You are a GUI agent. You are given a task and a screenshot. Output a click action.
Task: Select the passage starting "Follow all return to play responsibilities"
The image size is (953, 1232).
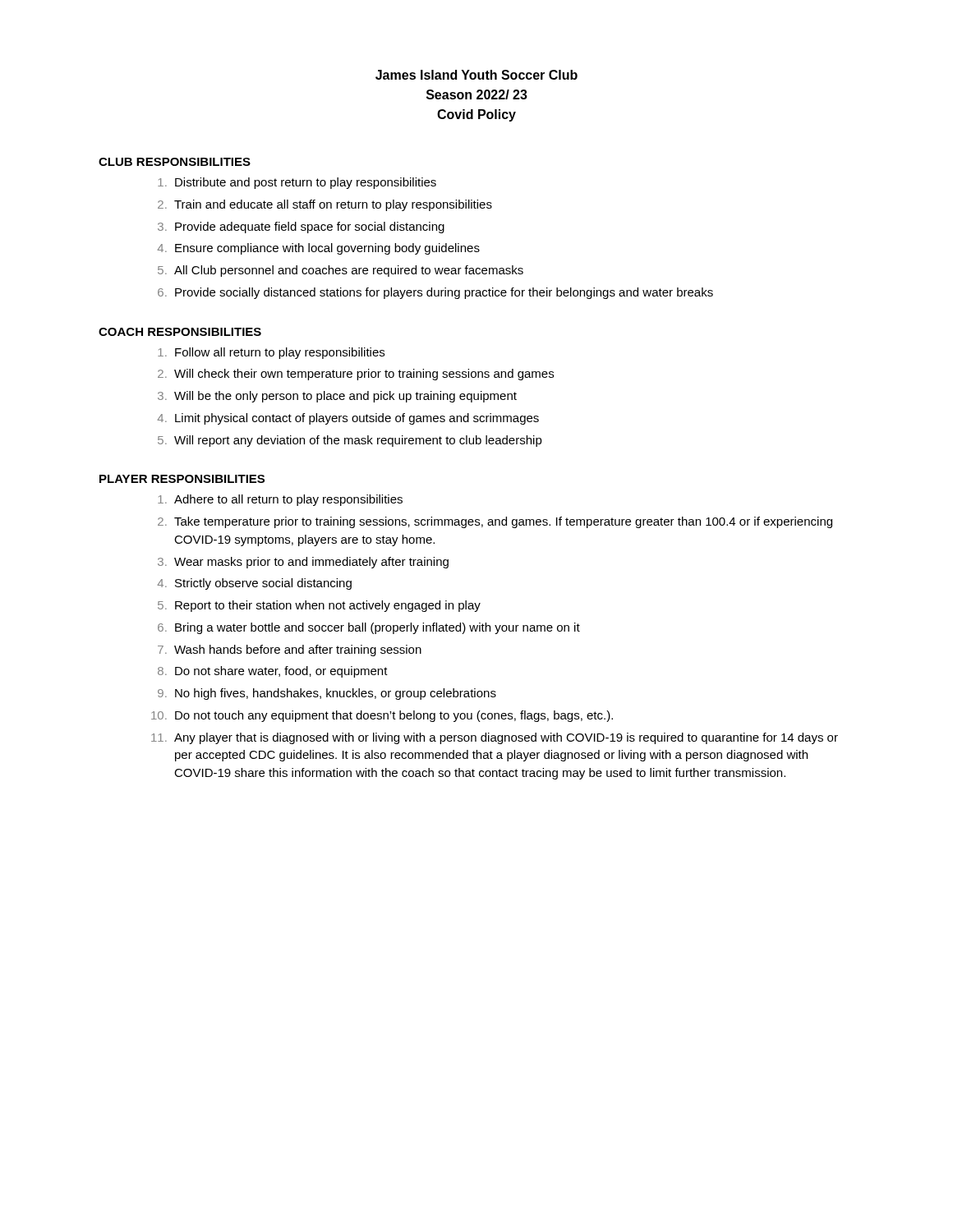pos(280,352)
